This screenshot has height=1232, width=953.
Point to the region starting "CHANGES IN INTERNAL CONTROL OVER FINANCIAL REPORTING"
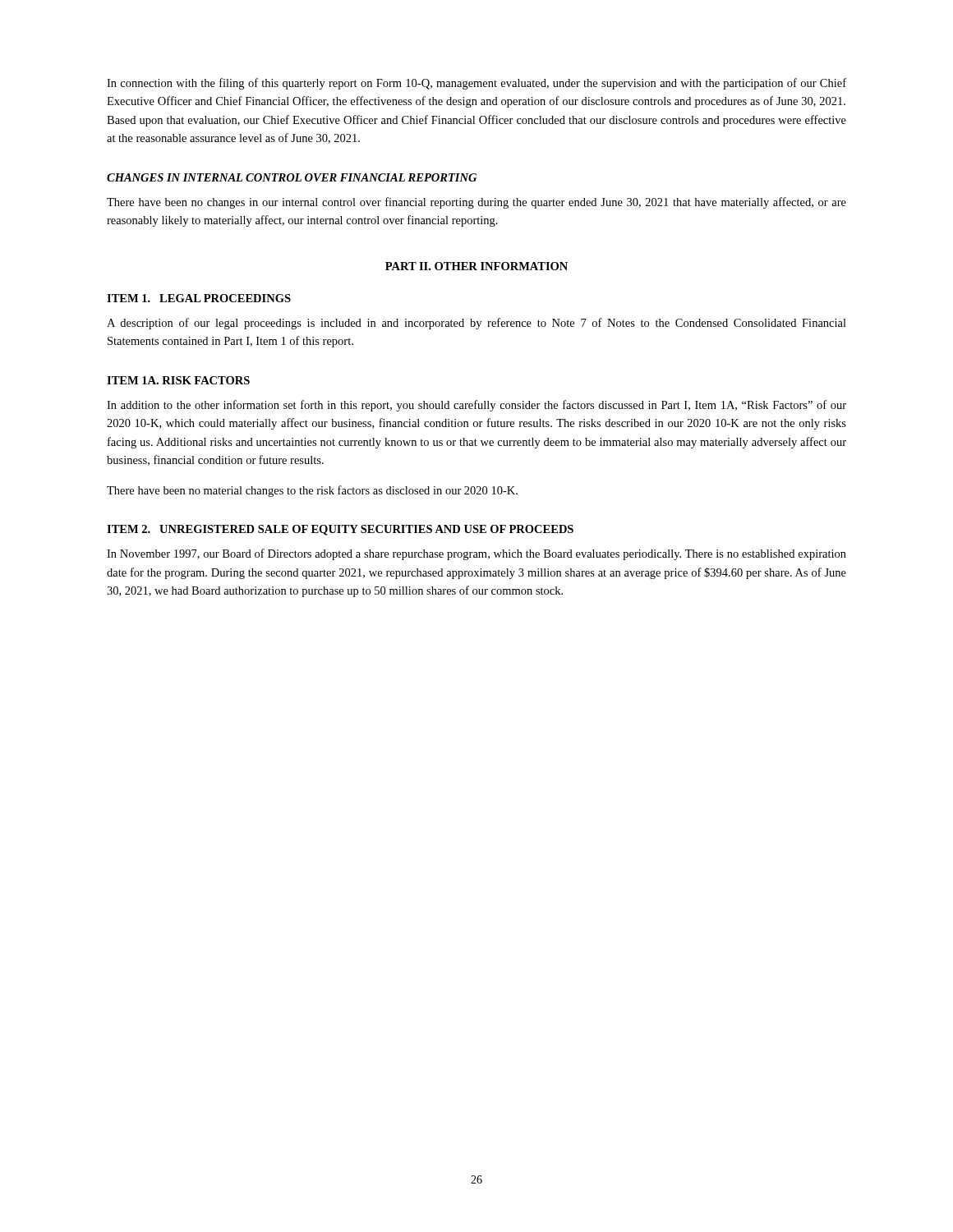pyautogui.click(x=292, y=177)
